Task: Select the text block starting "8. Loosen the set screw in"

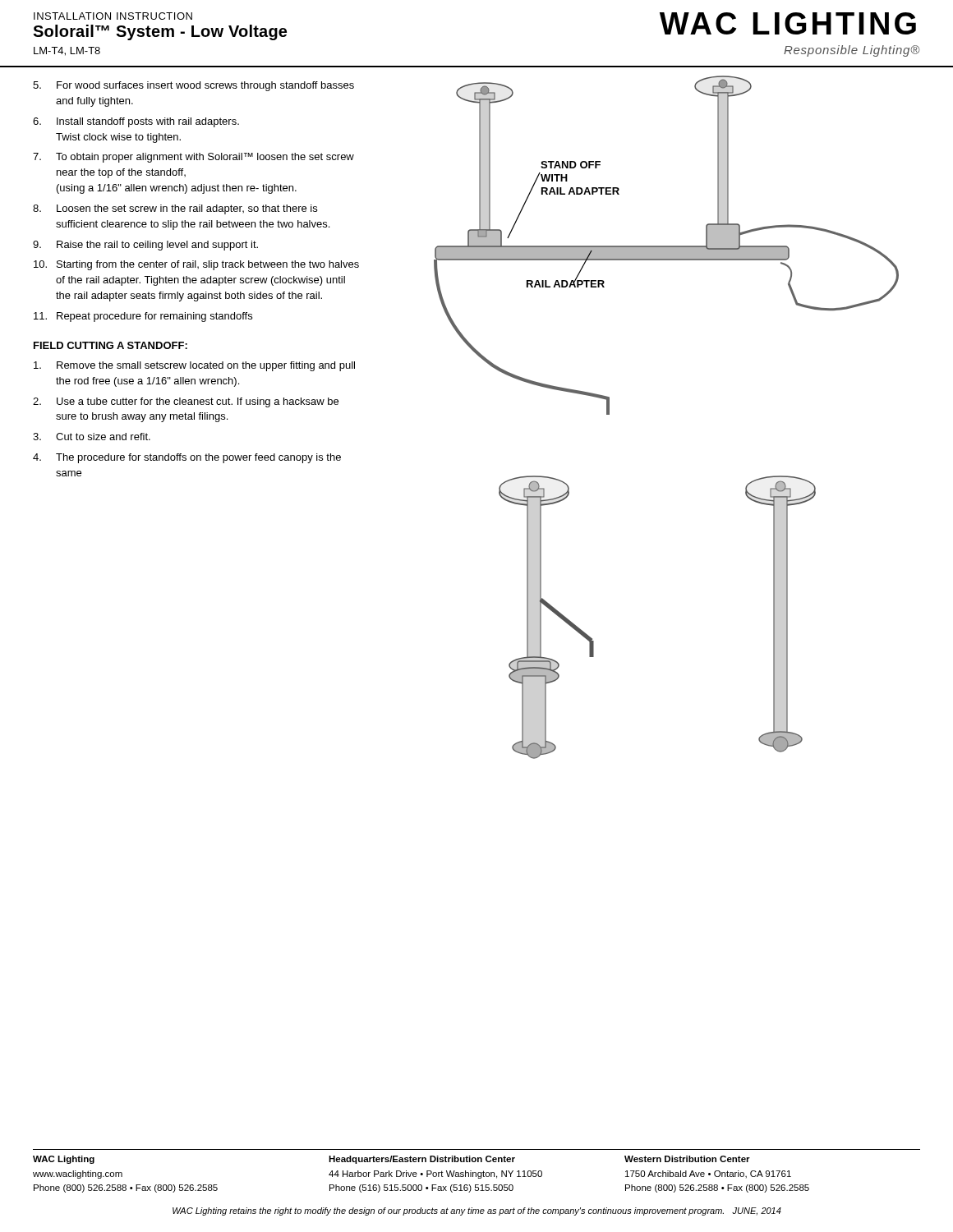Action: [197, 217]
